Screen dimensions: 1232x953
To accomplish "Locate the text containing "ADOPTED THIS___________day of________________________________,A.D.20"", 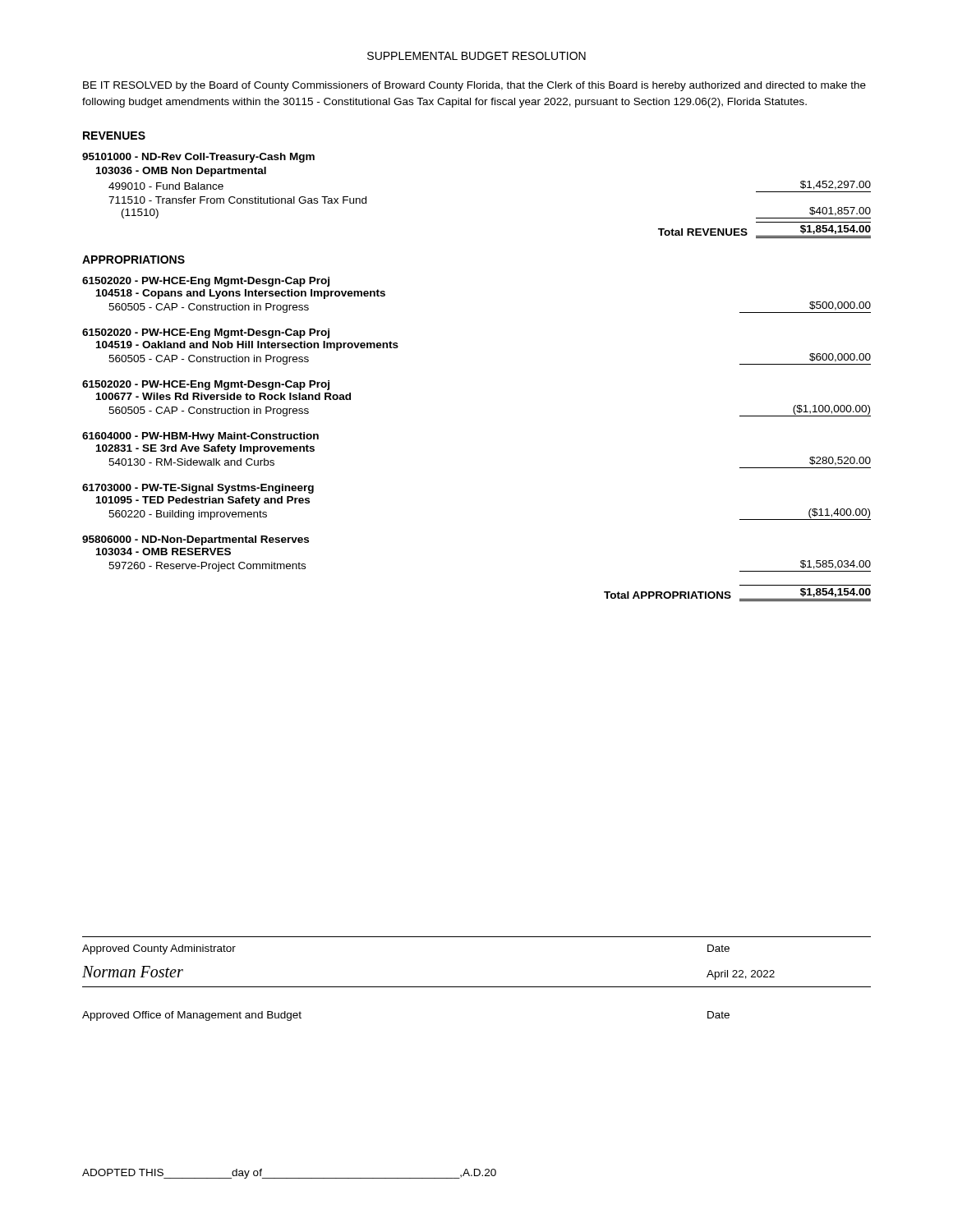I will (289, 1172).
